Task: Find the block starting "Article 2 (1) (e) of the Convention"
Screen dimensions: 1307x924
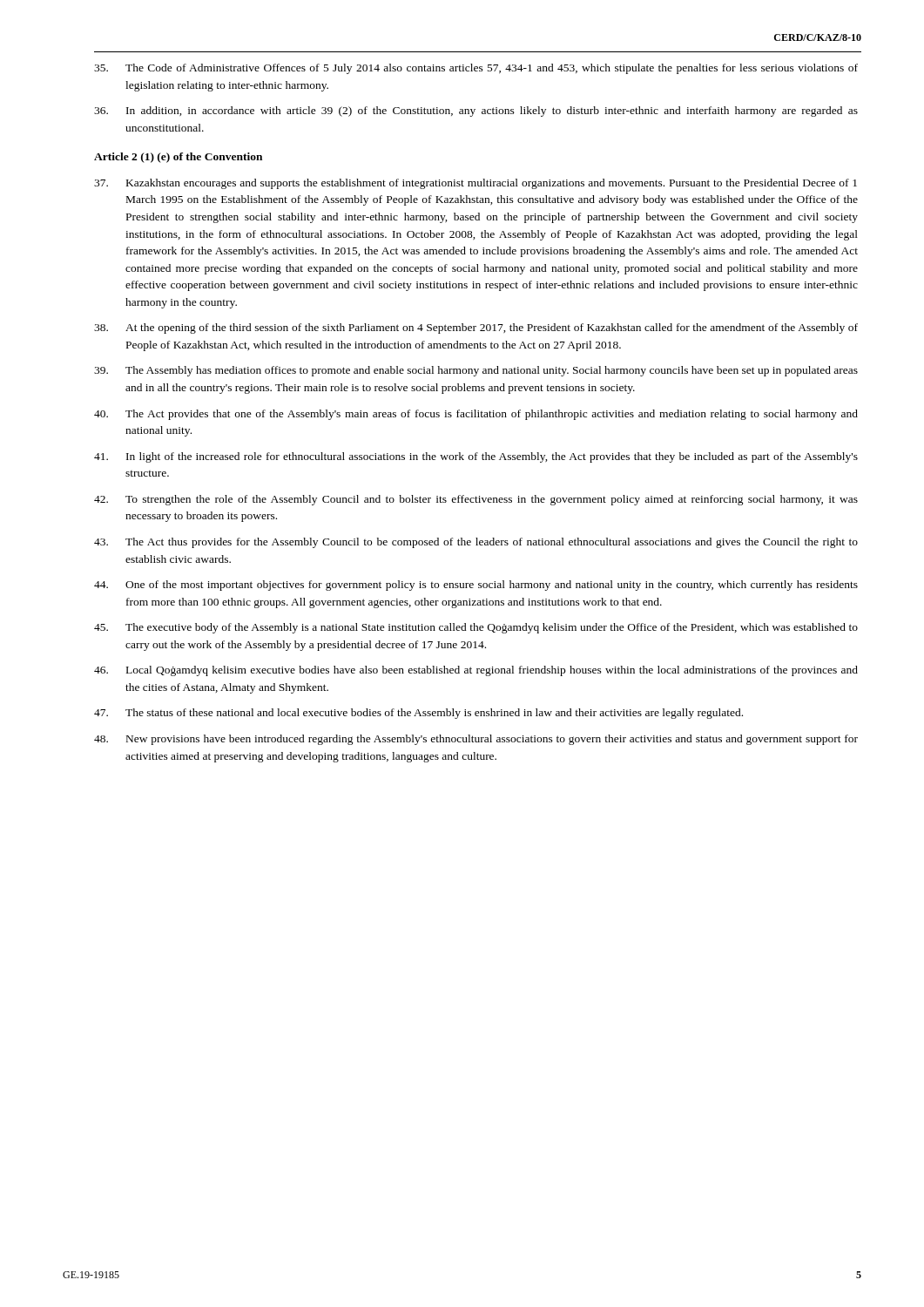Action: point(178,157)
